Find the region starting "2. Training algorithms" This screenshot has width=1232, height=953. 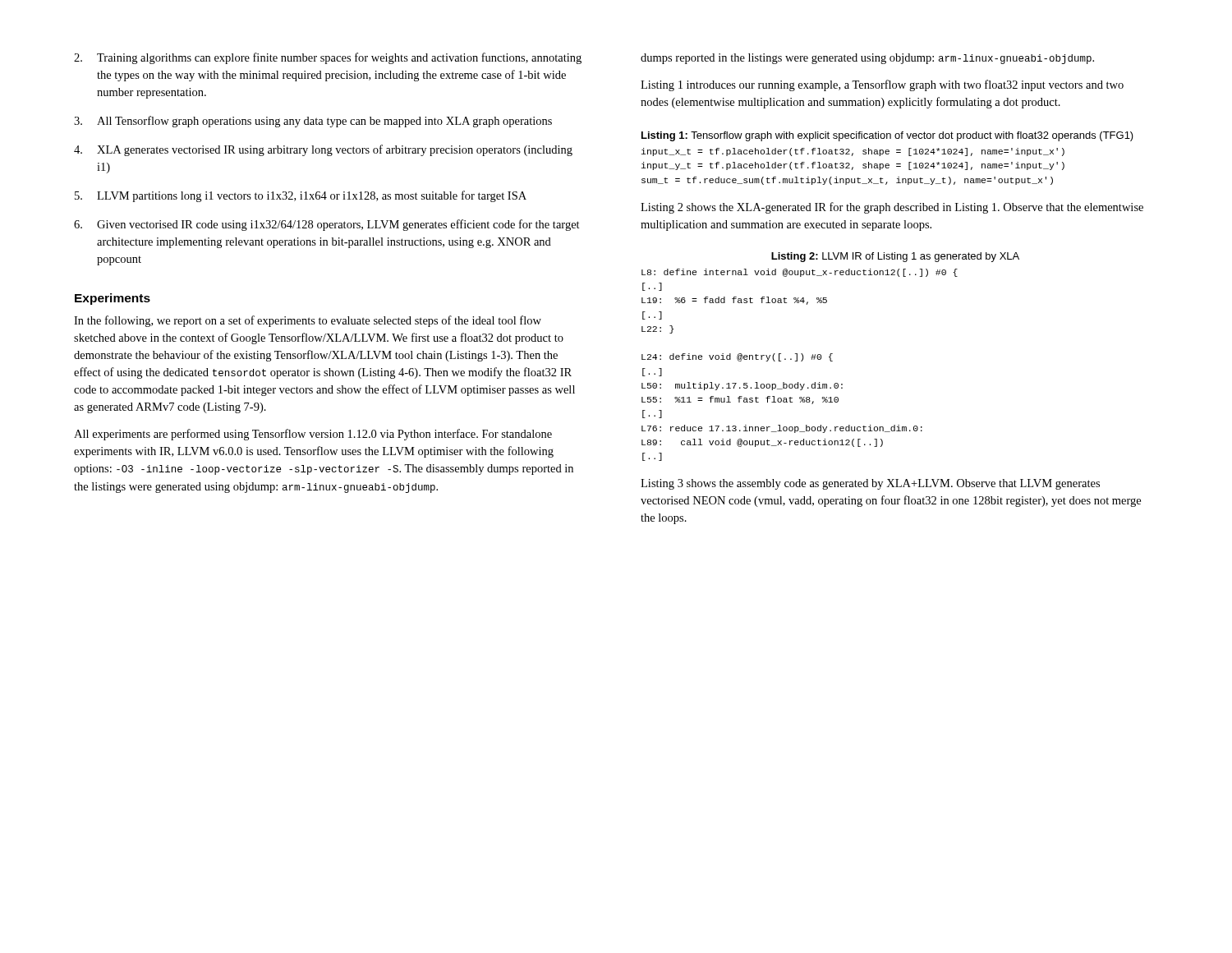(x=329, y=75)
